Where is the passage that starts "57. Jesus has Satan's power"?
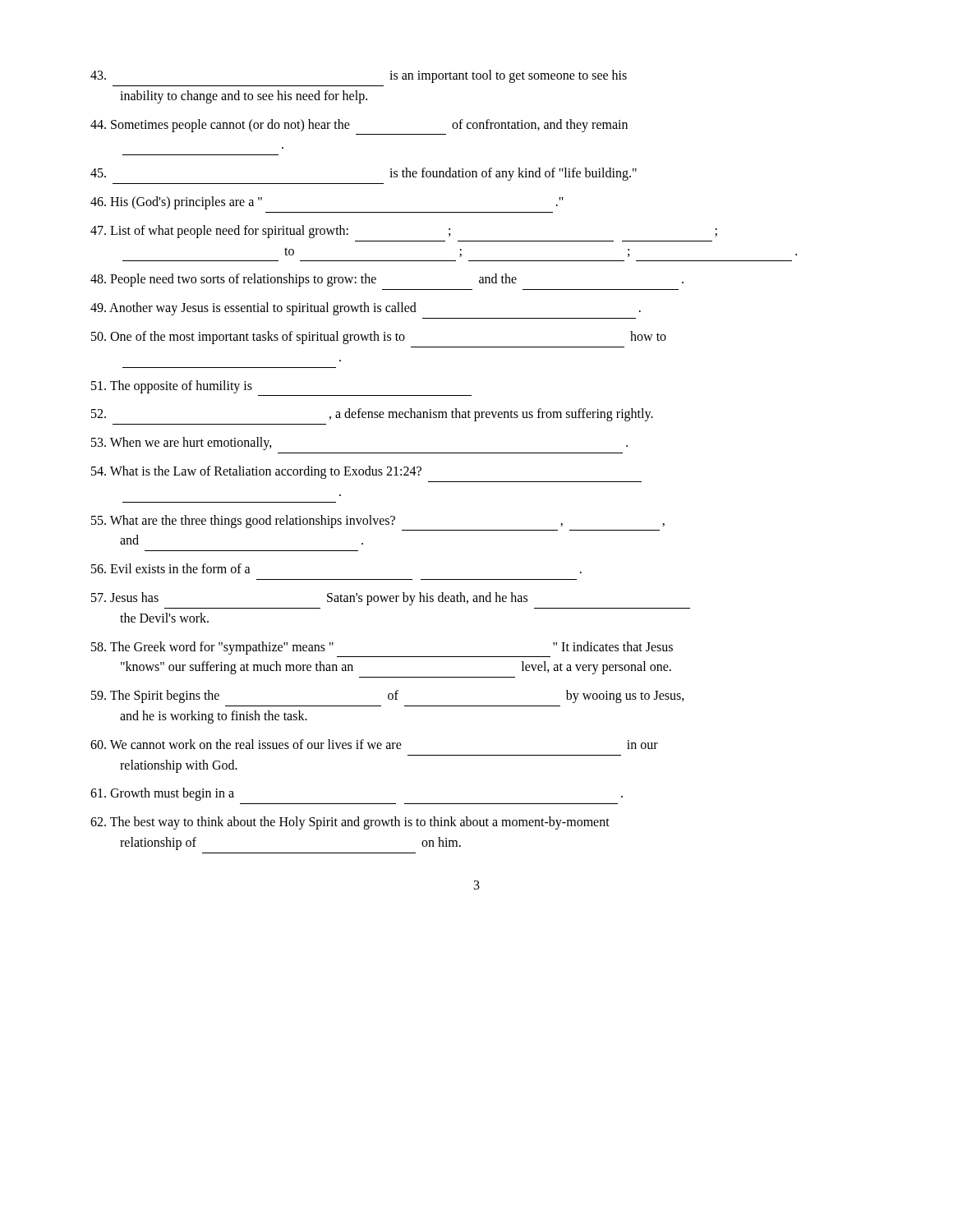The height and width of the screenshot is (1232, 953). [x=476, y=610]
